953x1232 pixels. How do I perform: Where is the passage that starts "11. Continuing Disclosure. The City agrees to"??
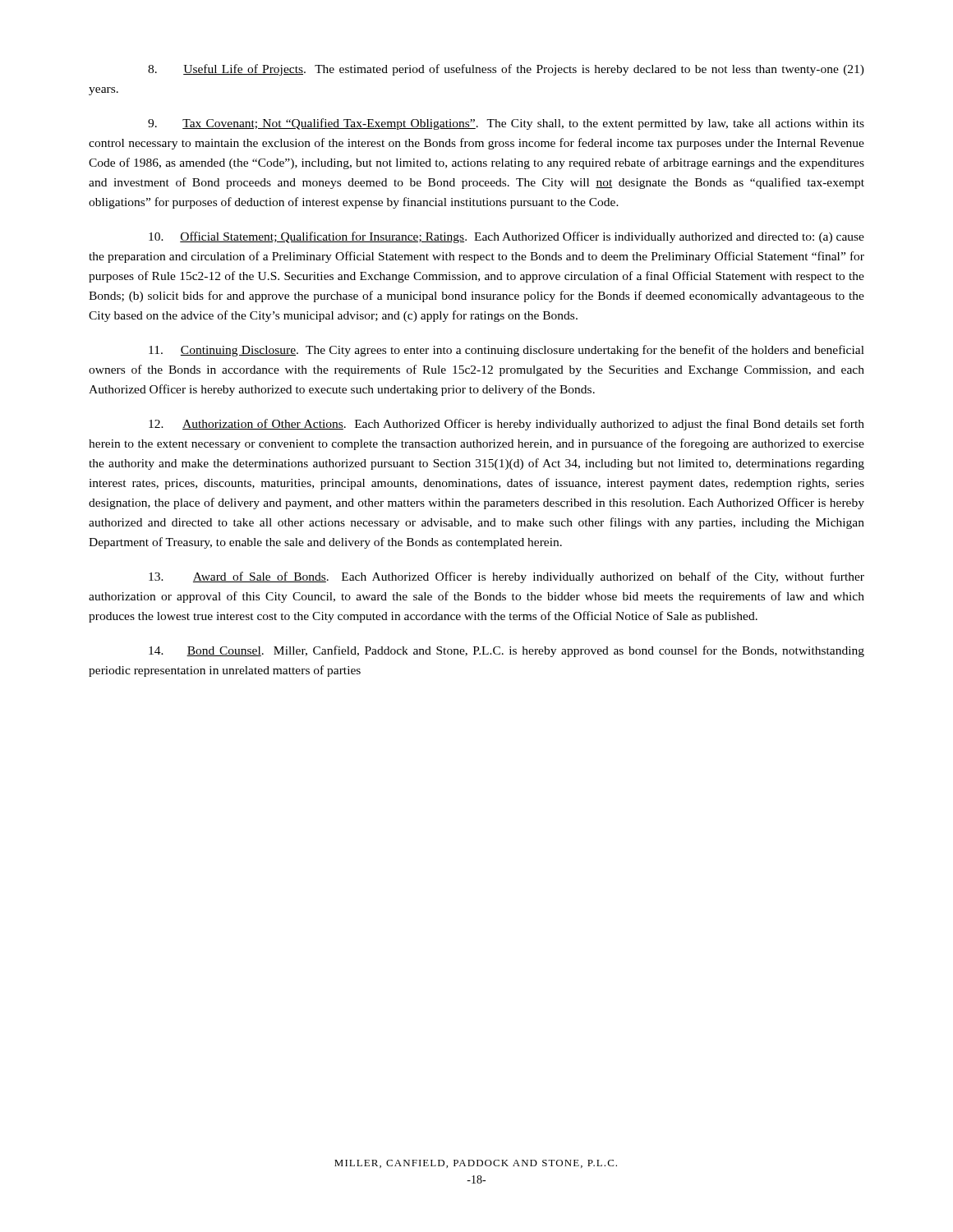click(476, 370)
